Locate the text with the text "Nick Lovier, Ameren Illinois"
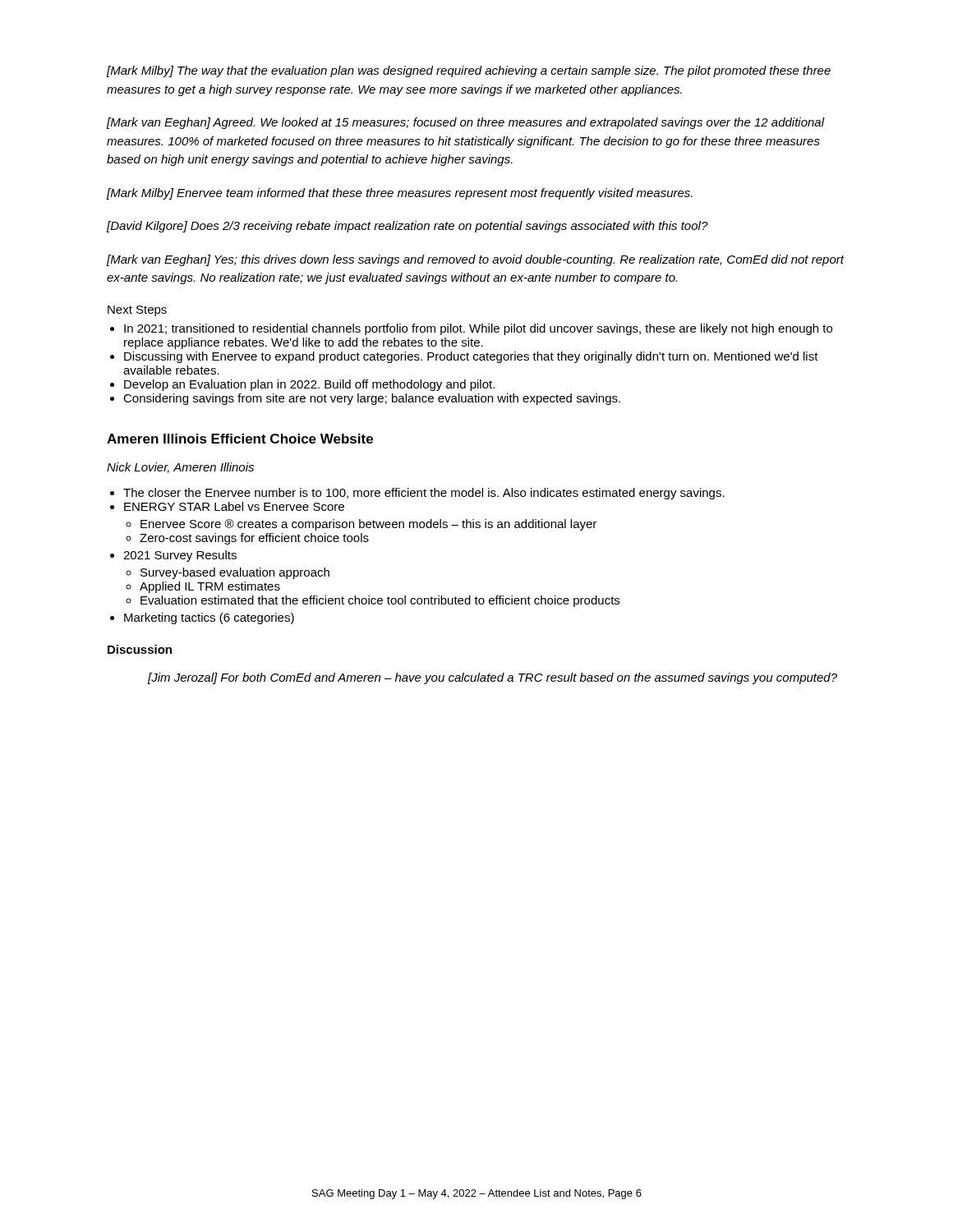Viewport: 953px width, 1232px height. click(x=180, y=468)
